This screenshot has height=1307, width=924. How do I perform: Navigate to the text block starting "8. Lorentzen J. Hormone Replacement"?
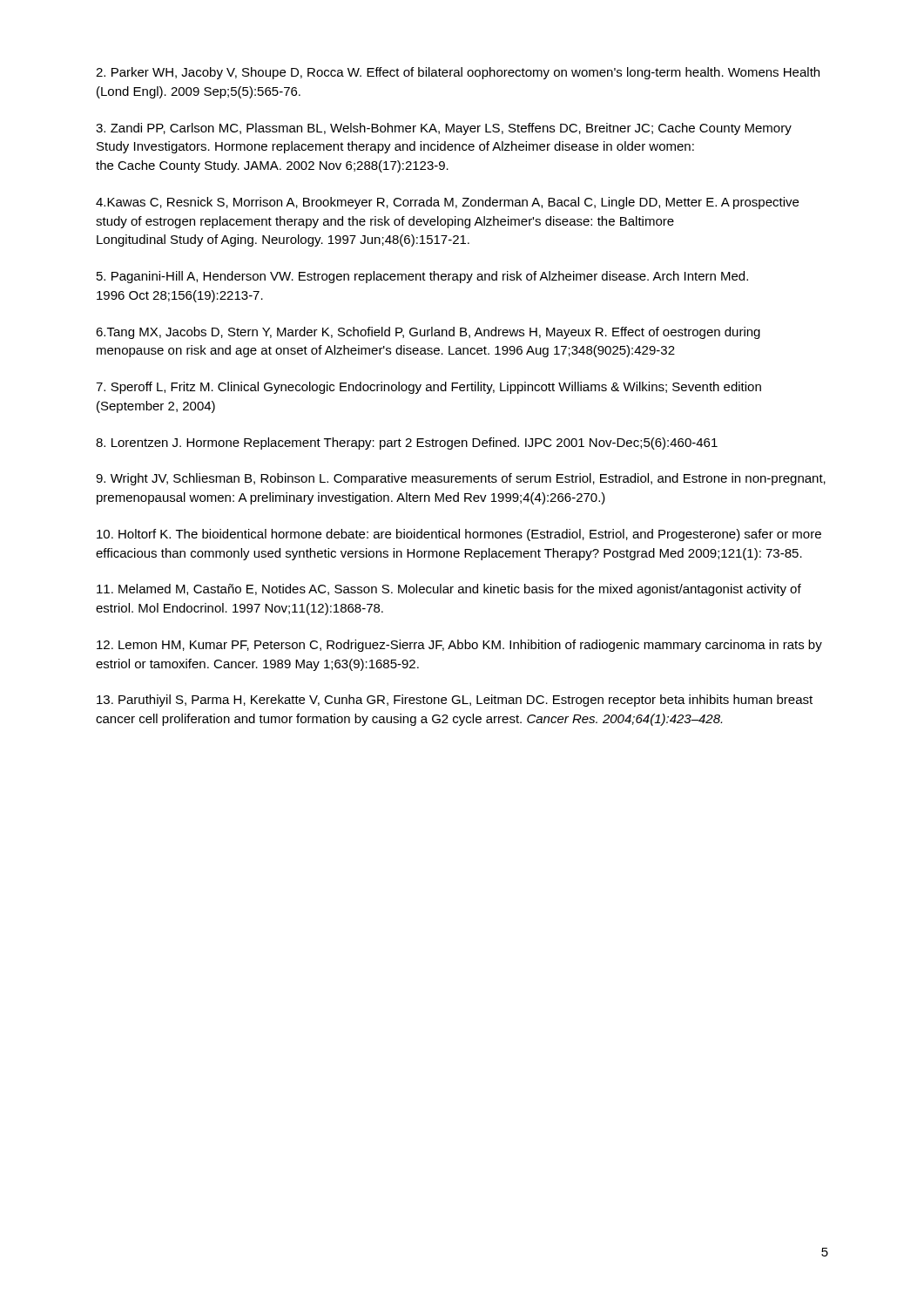coord(407,442)
